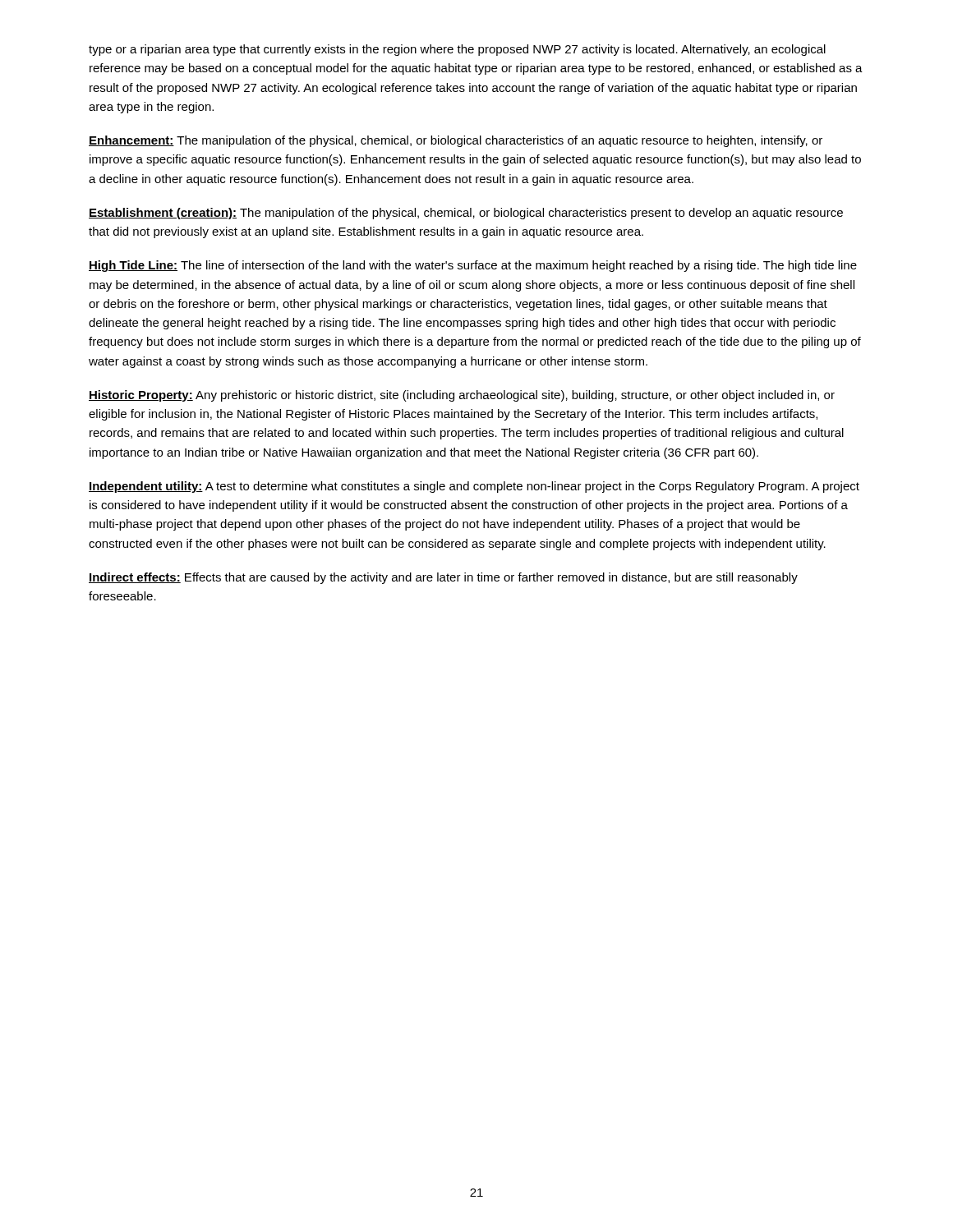Screen dimensions: 1232x953
Task: Locate the text block that reads "type or a riparian area type"
Action: (x=475, y=77)
